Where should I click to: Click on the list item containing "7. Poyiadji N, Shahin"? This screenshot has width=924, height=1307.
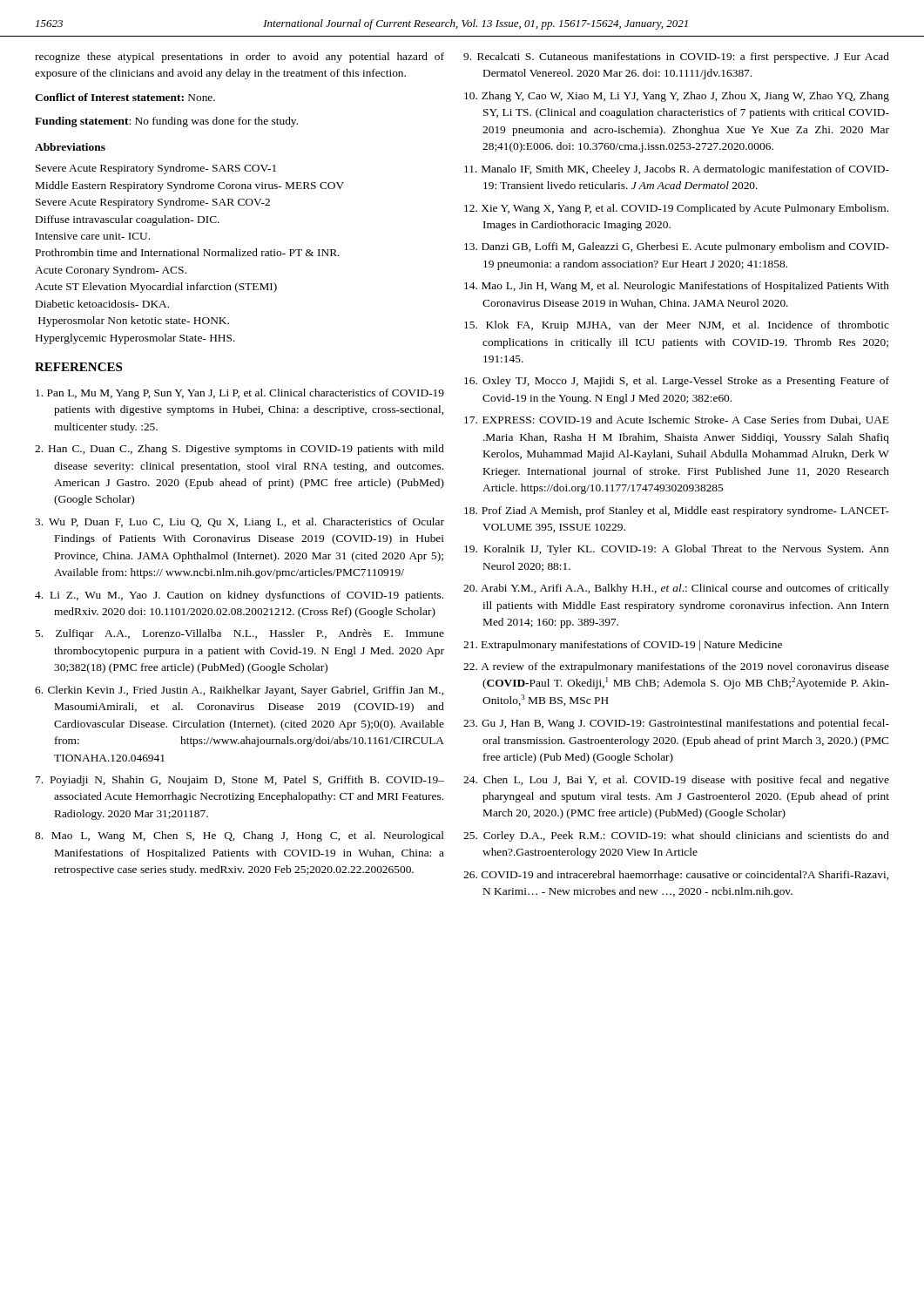coord(240,796)
